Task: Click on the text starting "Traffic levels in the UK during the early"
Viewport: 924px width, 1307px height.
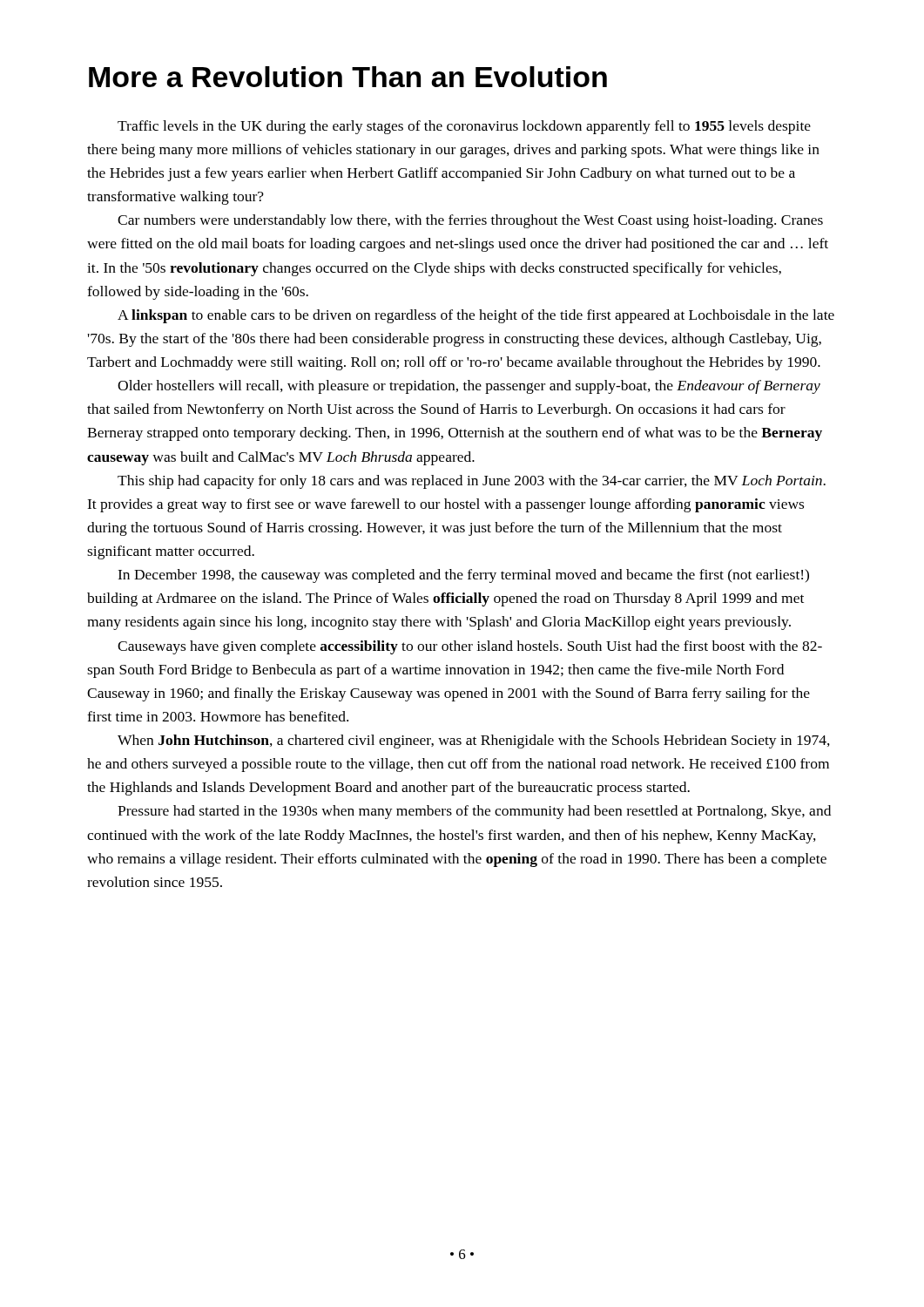Action: 462,504
